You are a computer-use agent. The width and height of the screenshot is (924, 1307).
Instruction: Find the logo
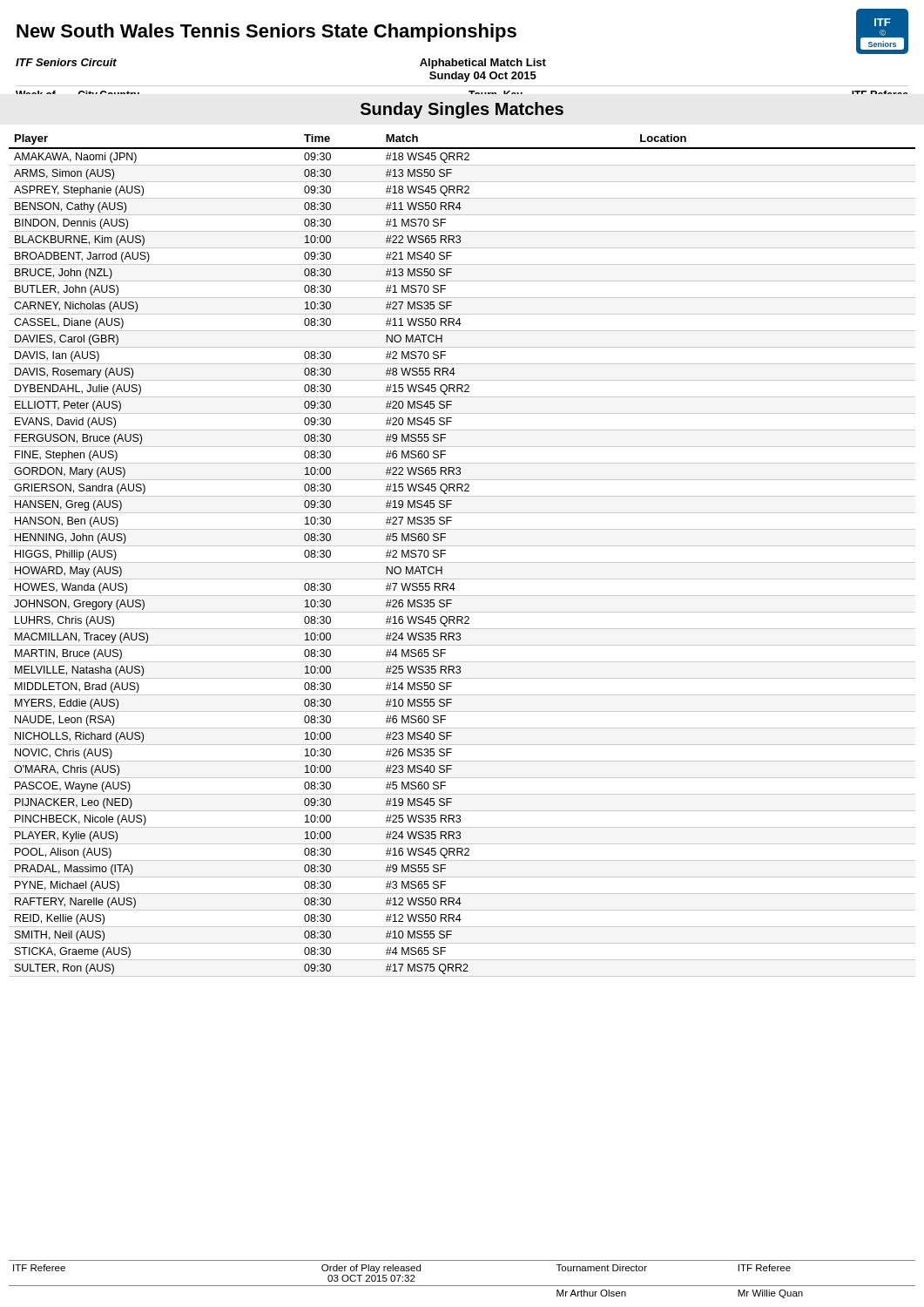pyautogui.click(x=882, y=31)
